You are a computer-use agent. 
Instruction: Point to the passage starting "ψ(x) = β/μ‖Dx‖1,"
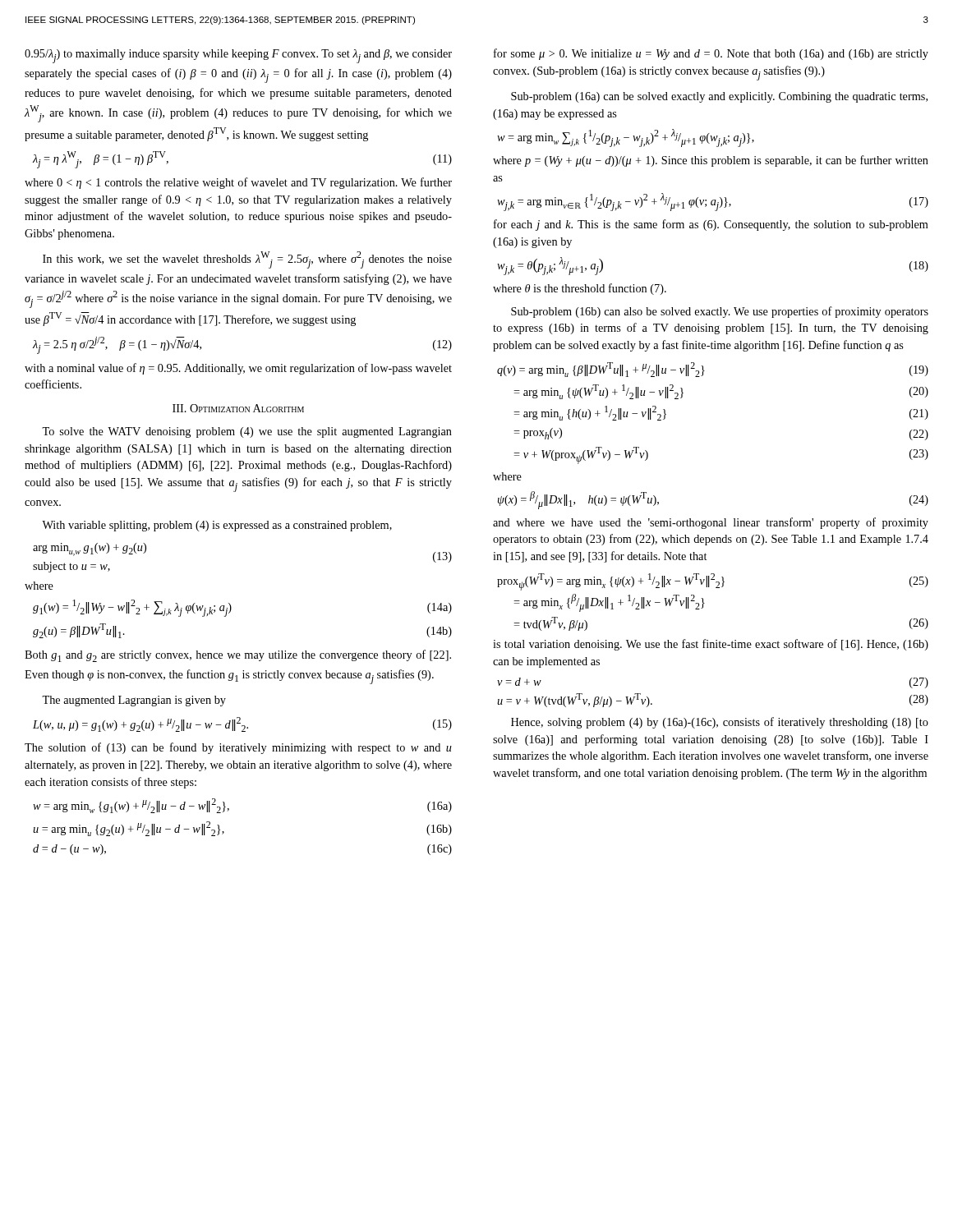[x=566, y=500]
